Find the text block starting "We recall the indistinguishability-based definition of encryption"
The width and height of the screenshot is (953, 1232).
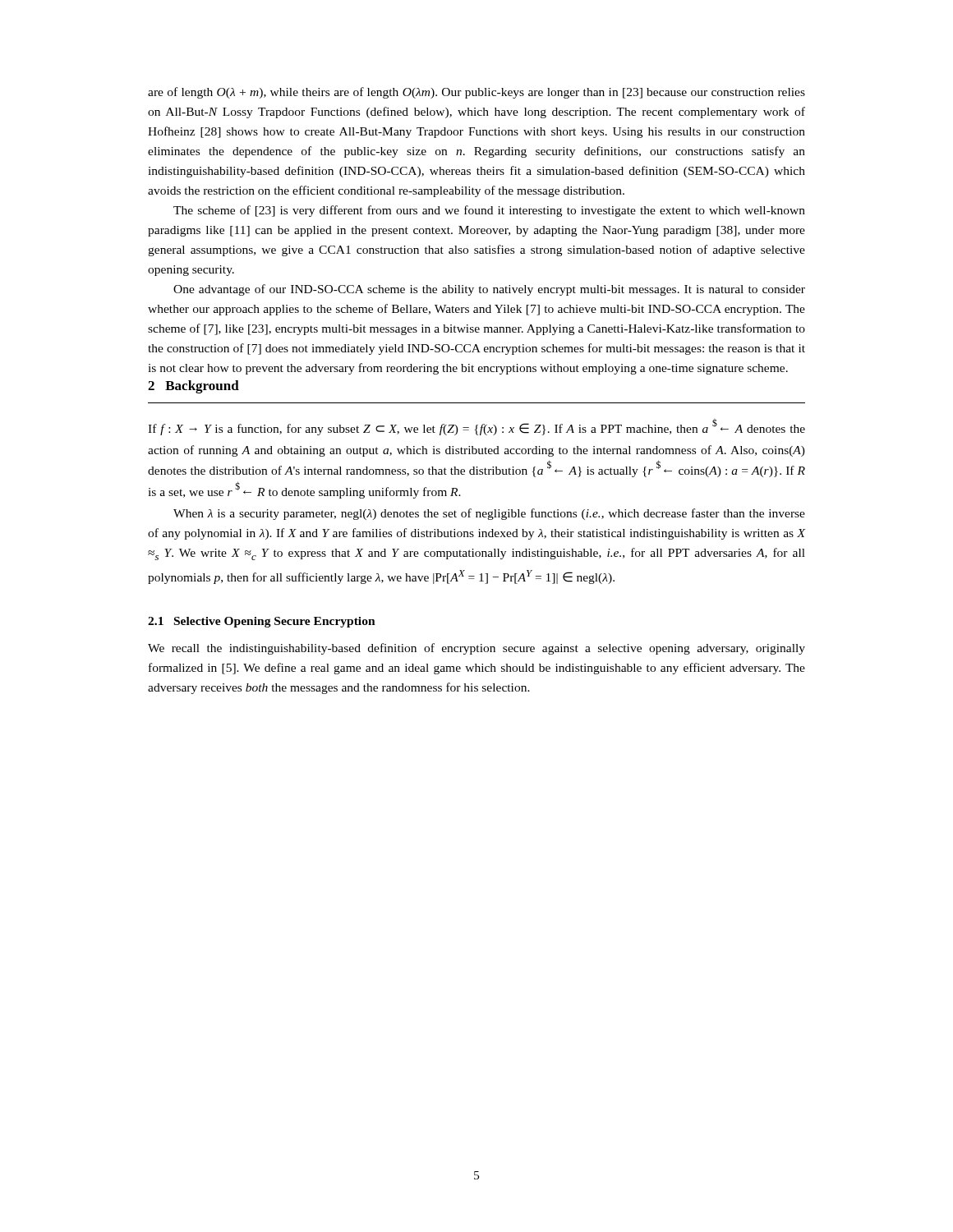click(x=476, y=668)
